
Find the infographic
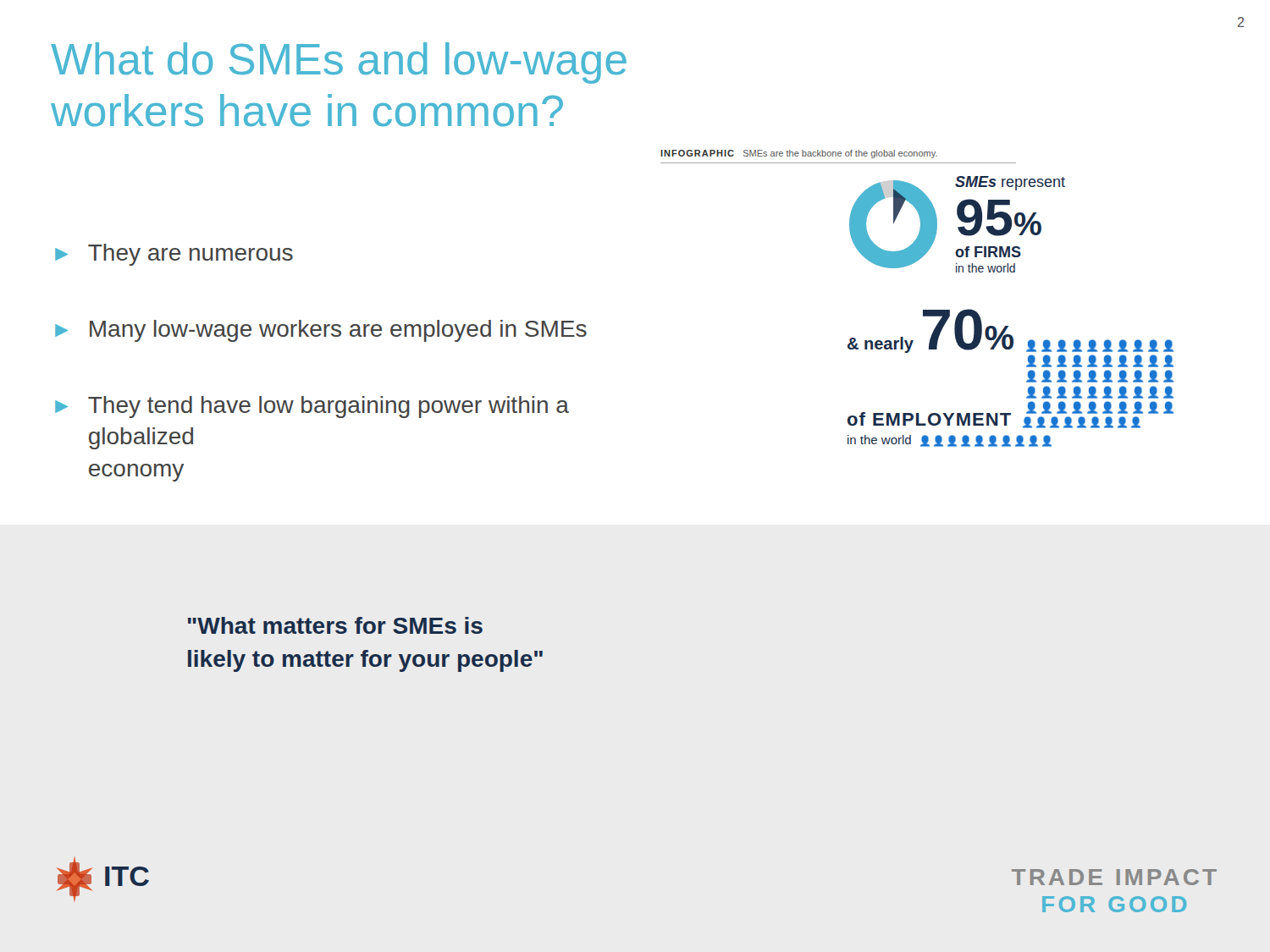click(1041, 310)
